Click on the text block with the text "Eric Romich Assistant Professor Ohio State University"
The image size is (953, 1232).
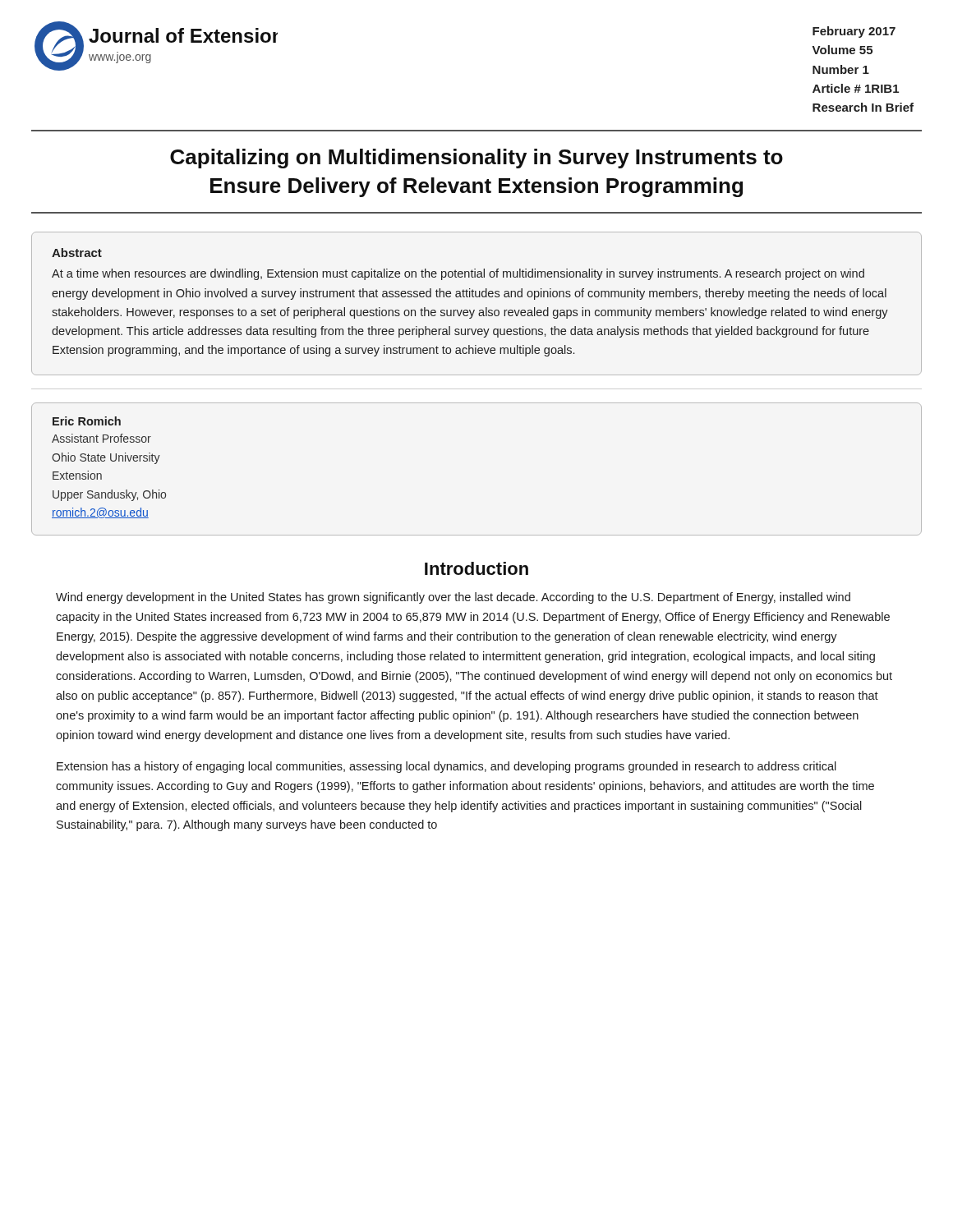tap(87, 421)
